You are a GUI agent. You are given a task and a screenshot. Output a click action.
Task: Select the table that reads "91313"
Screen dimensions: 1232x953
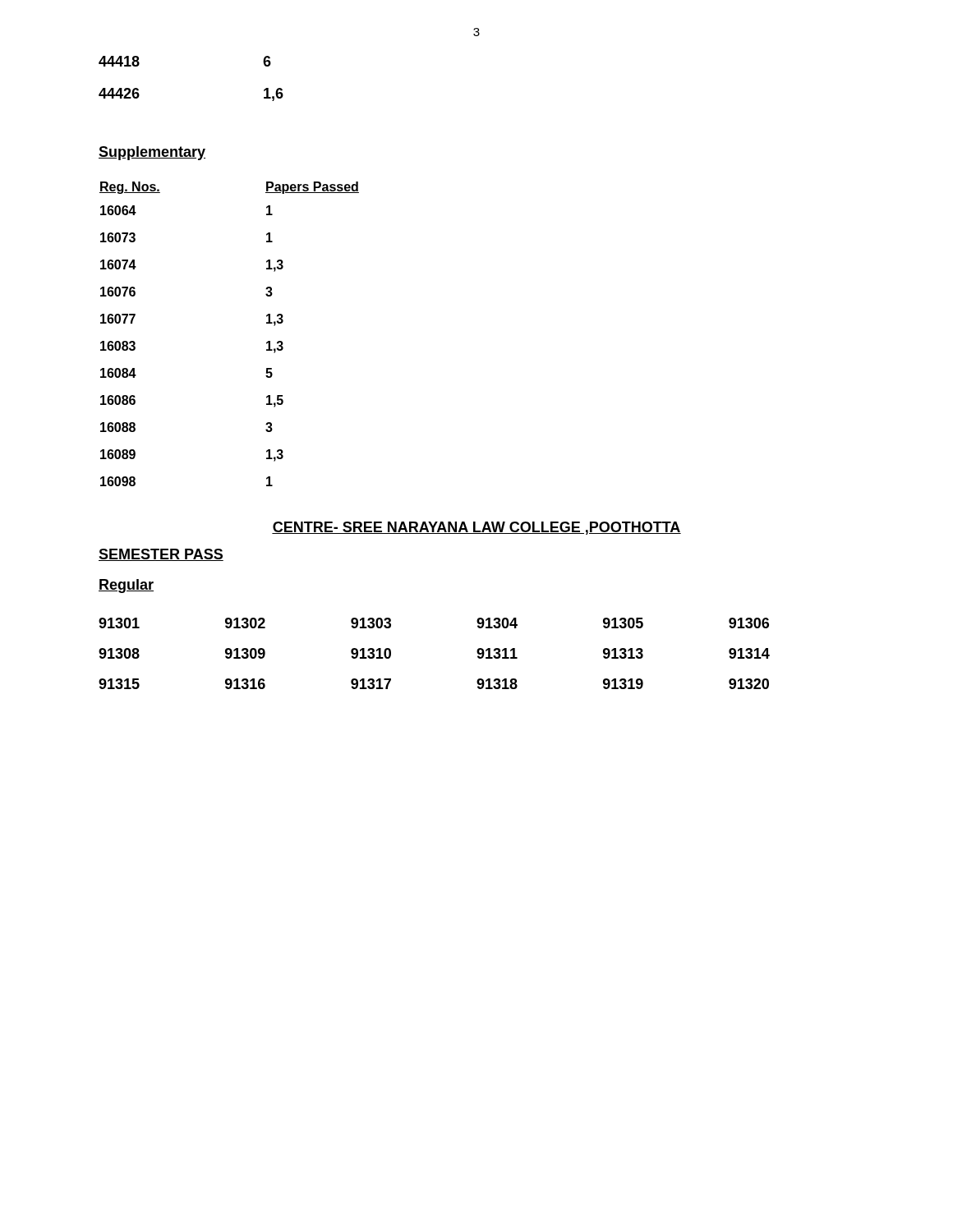pyautogui.click(x=476, y=654)
